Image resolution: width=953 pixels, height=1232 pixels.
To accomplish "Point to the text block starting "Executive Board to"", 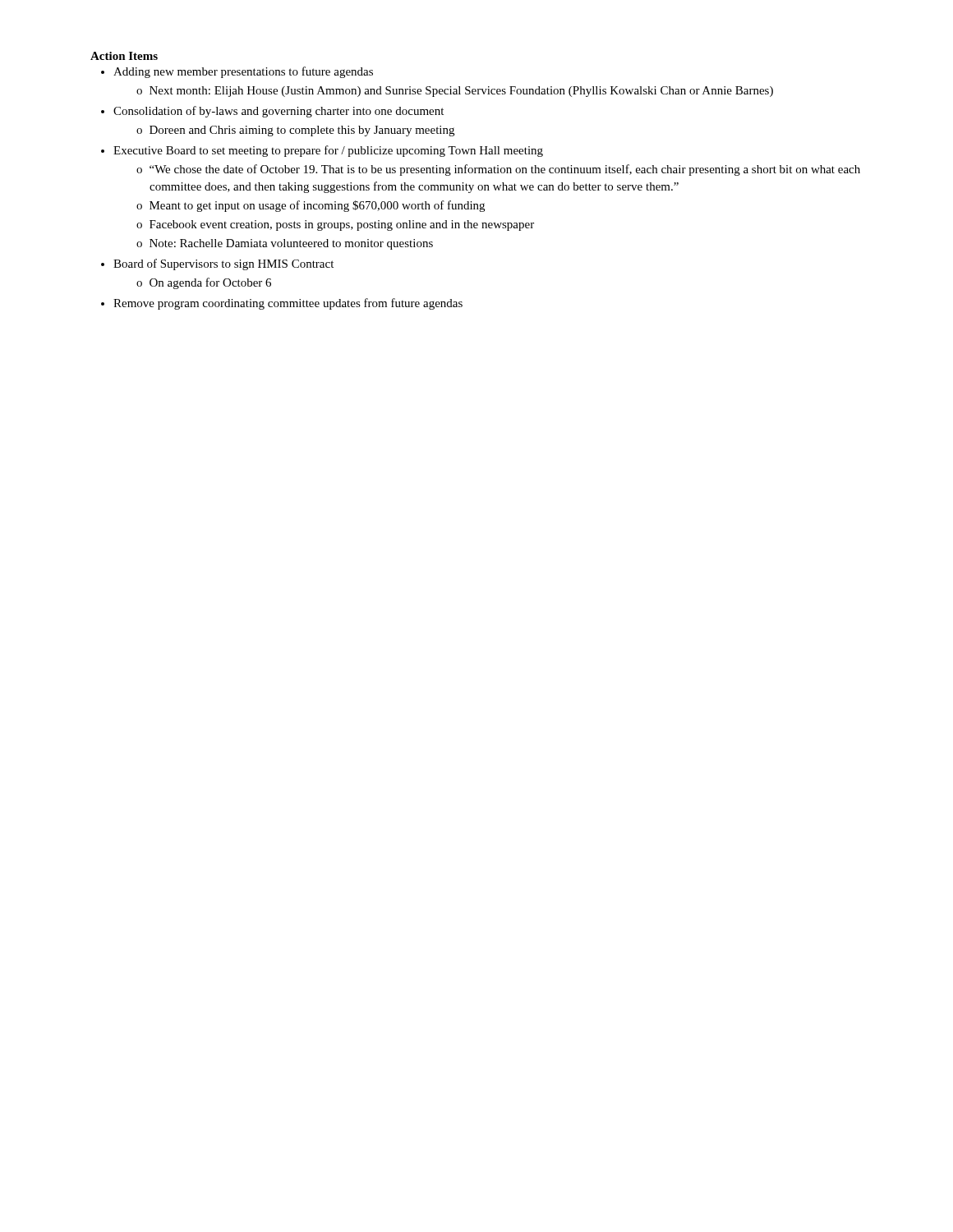I will tap(488, 198).
